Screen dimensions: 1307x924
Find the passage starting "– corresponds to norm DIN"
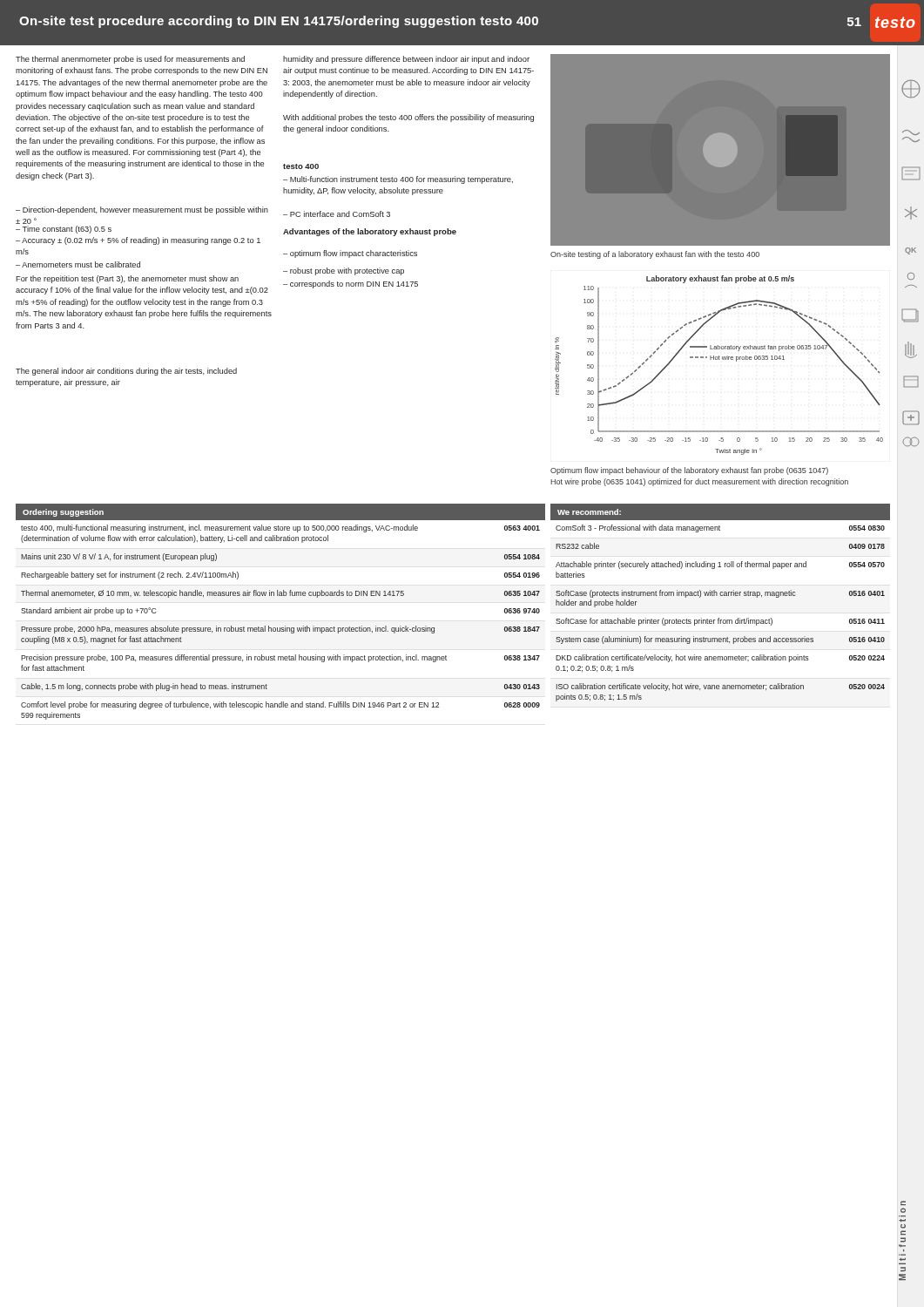(x=351, y=284)
